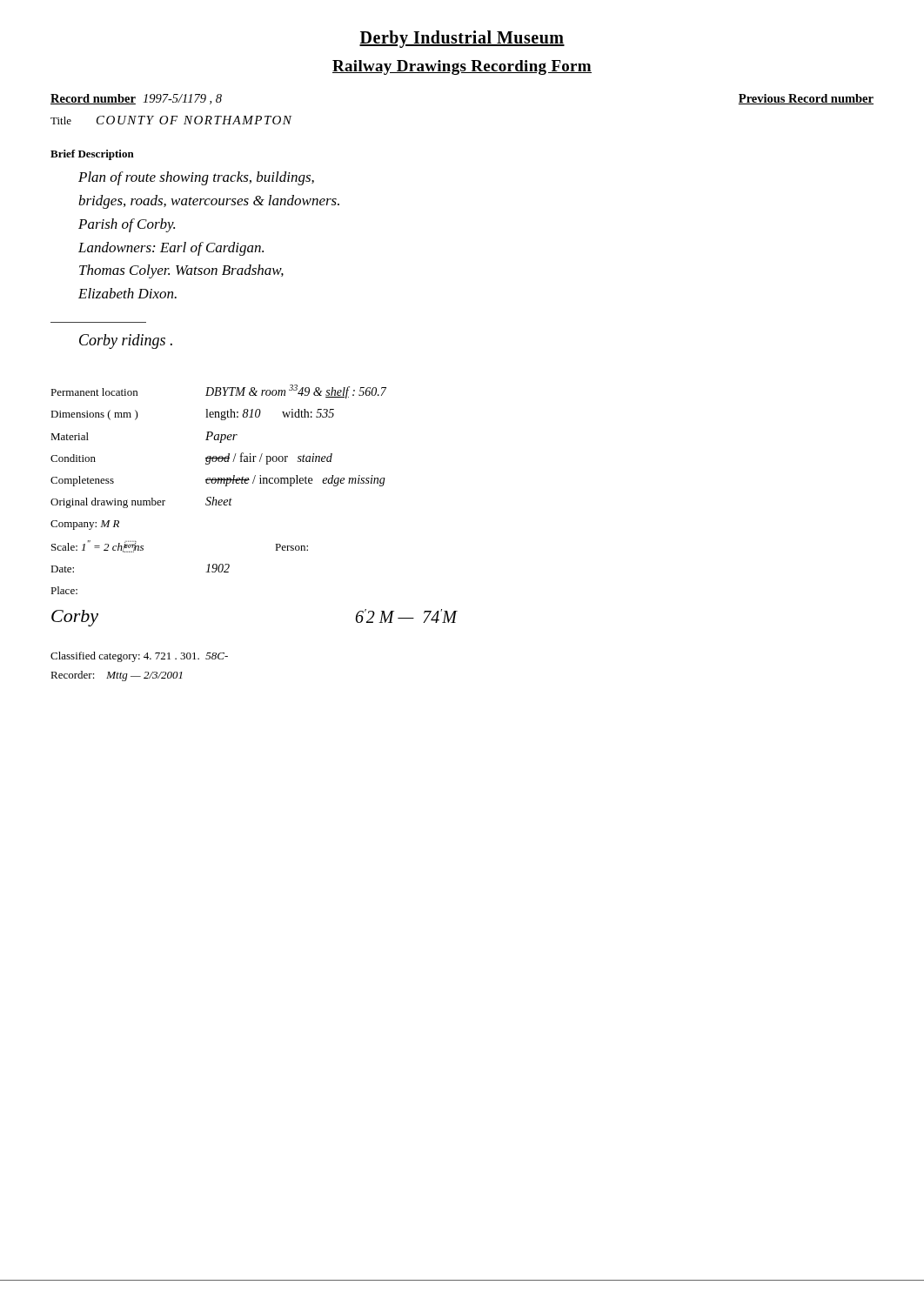924x1305 pixels.
Task: Point to "Title COUNTY OF NORTHAMPTON"
Action: (172, 121)
